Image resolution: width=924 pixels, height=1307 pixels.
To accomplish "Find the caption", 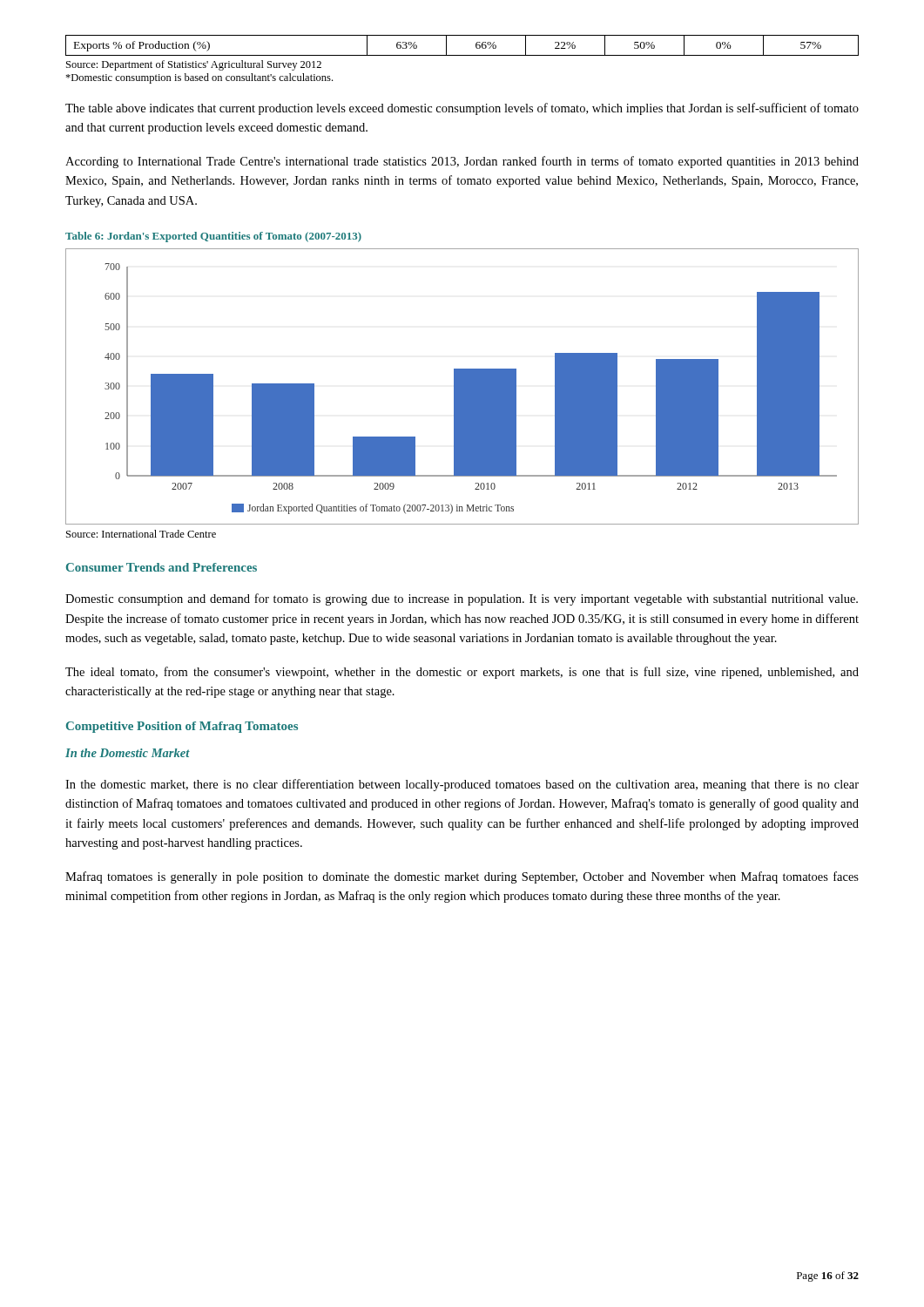I will click(213, 236).
